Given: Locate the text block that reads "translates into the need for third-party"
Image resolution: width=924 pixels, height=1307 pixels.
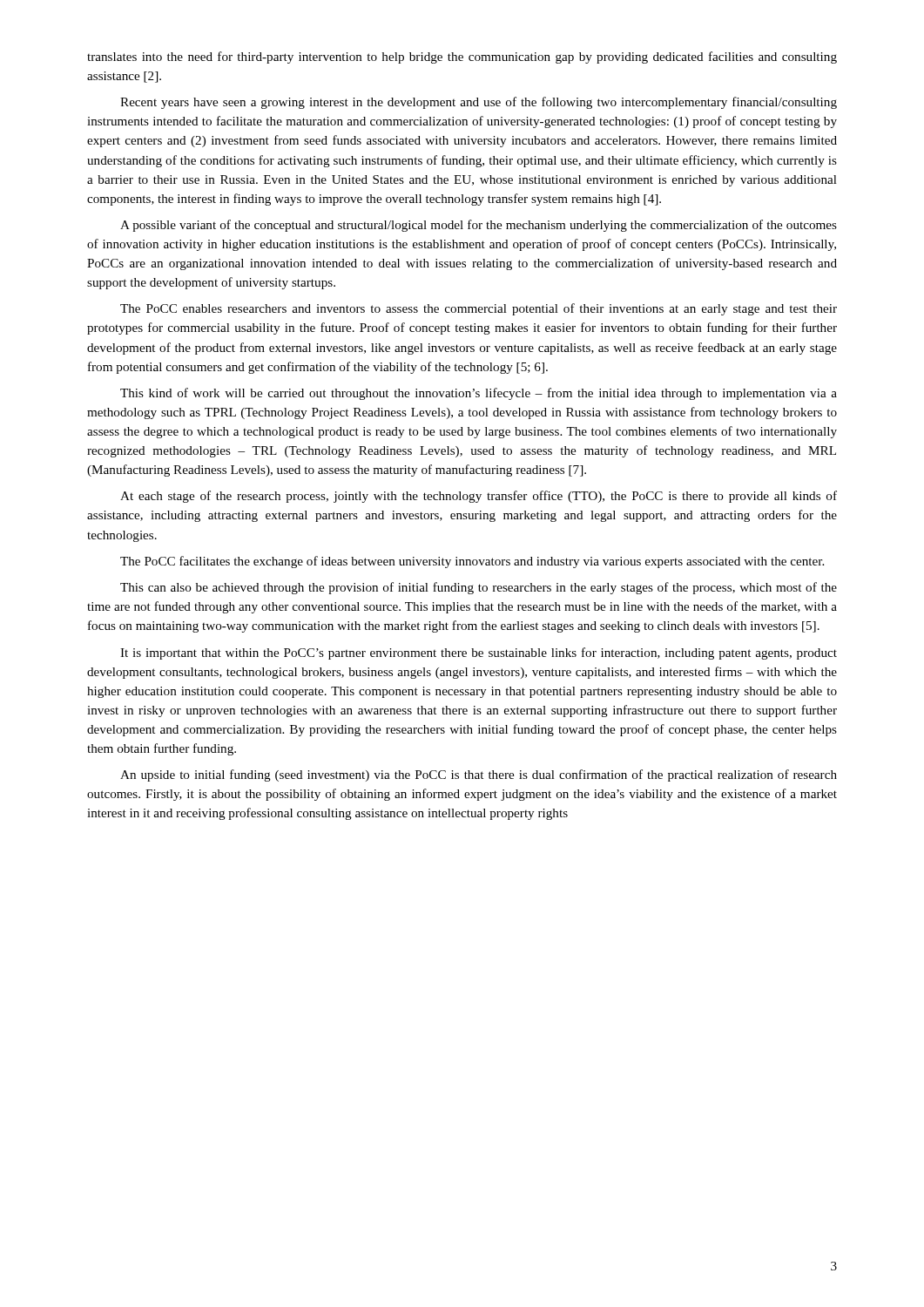Looking at the screenshot, I should click(x=462, y=66).
